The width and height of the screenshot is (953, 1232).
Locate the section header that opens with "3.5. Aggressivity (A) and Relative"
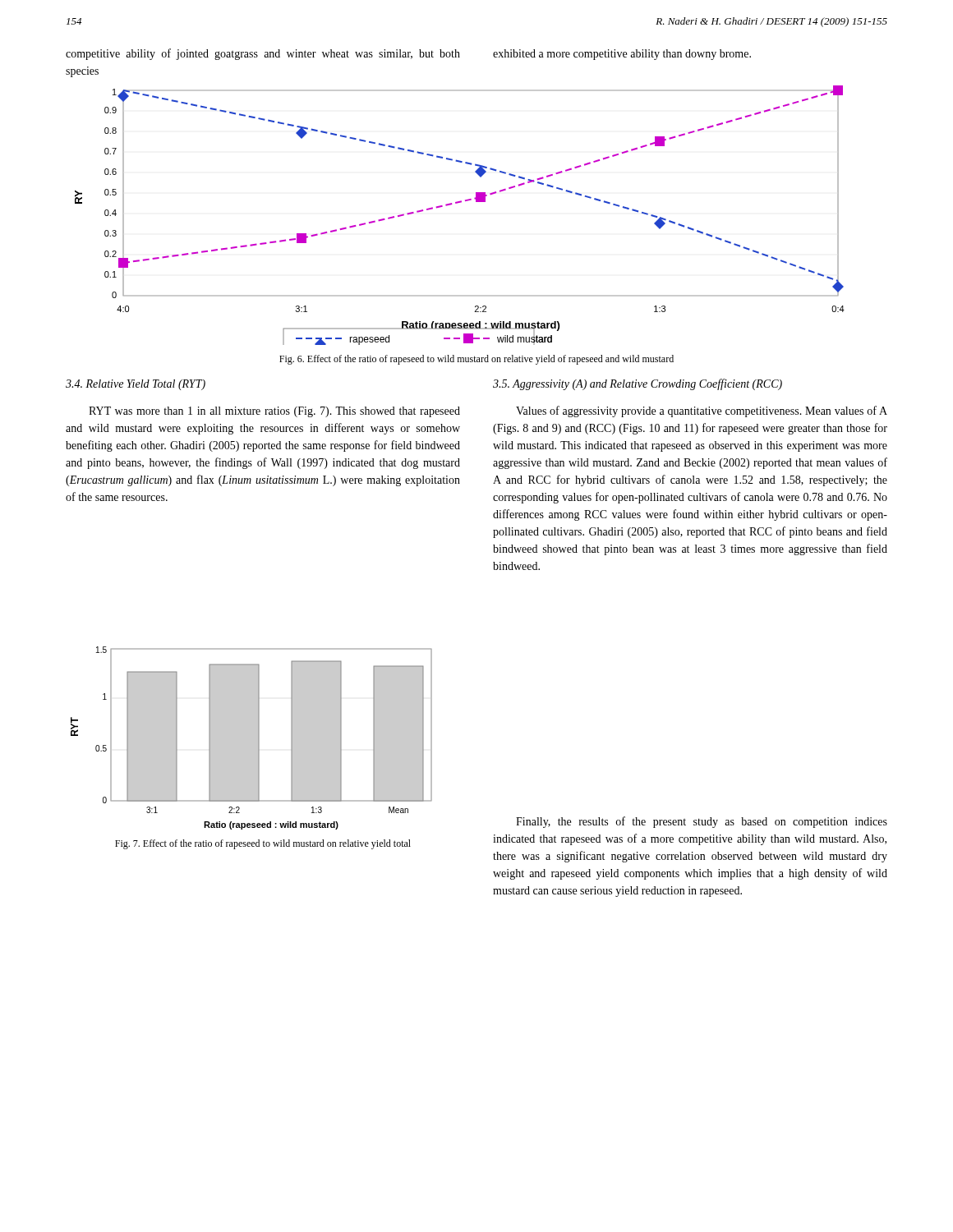[638, 384]
